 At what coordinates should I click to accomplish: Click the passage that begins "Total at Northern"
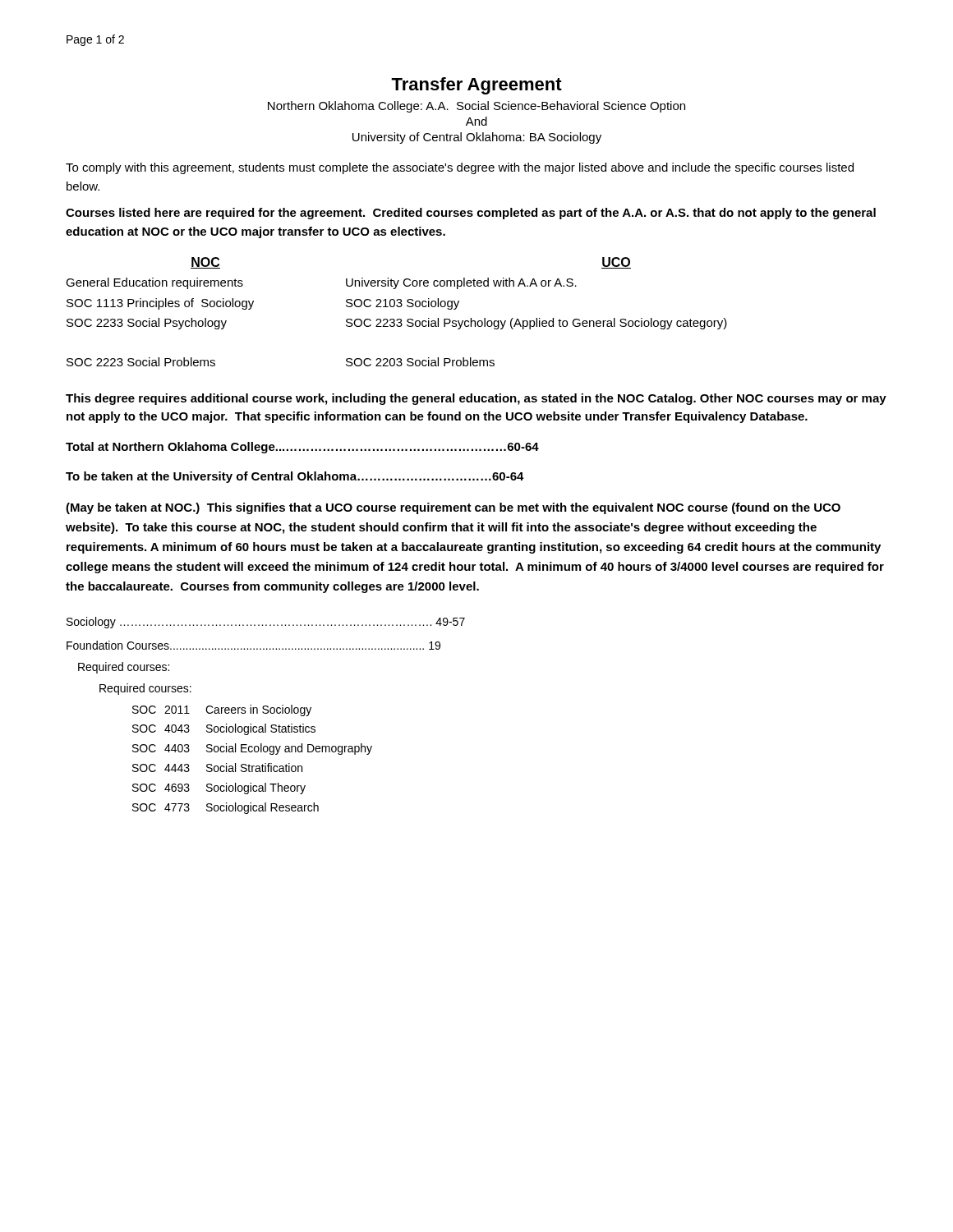pyautogui.click(x=302, y=446)
